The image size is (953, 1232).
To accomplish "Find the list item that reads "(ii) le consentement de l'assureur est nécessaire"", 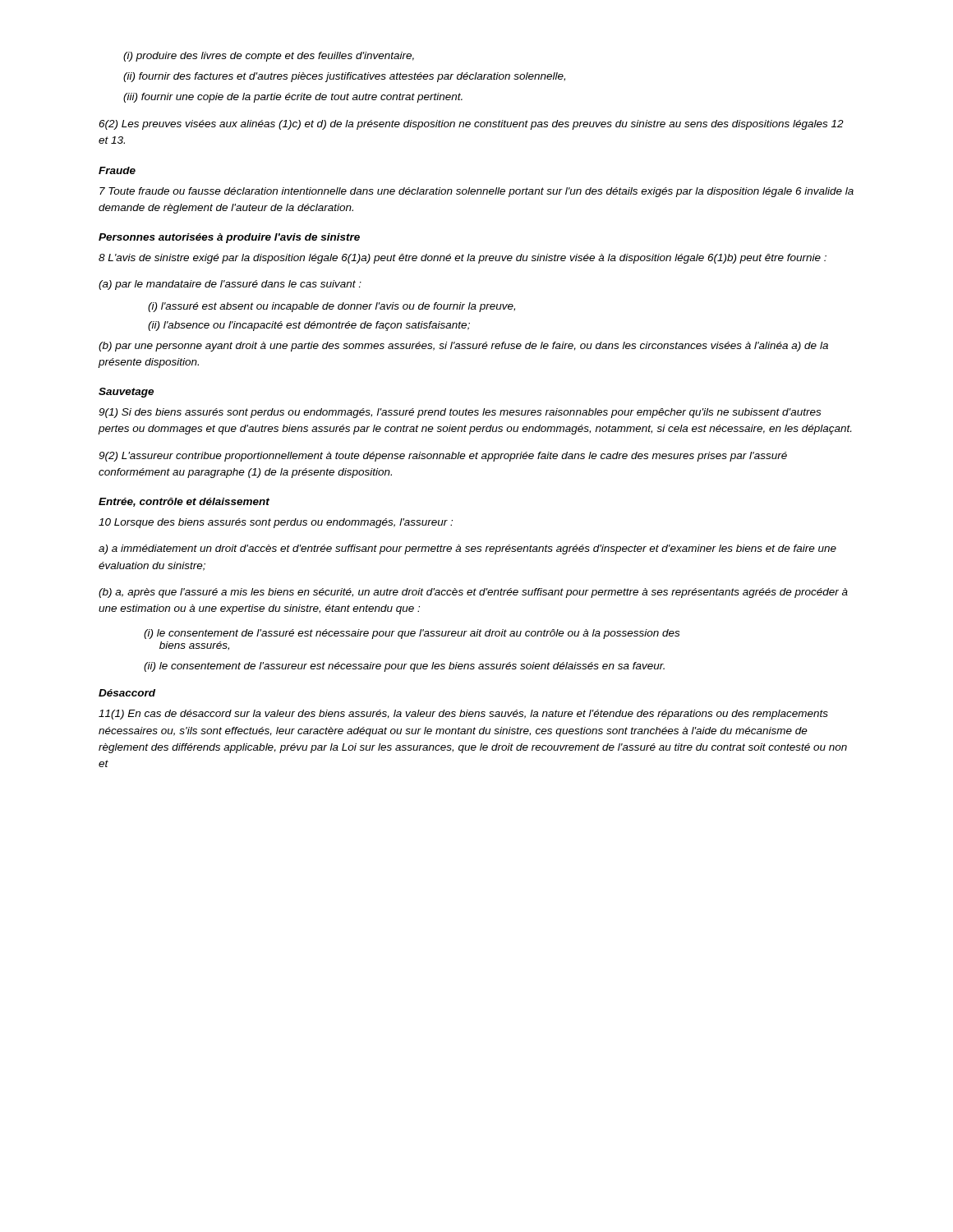I will (x=405, y=666).
